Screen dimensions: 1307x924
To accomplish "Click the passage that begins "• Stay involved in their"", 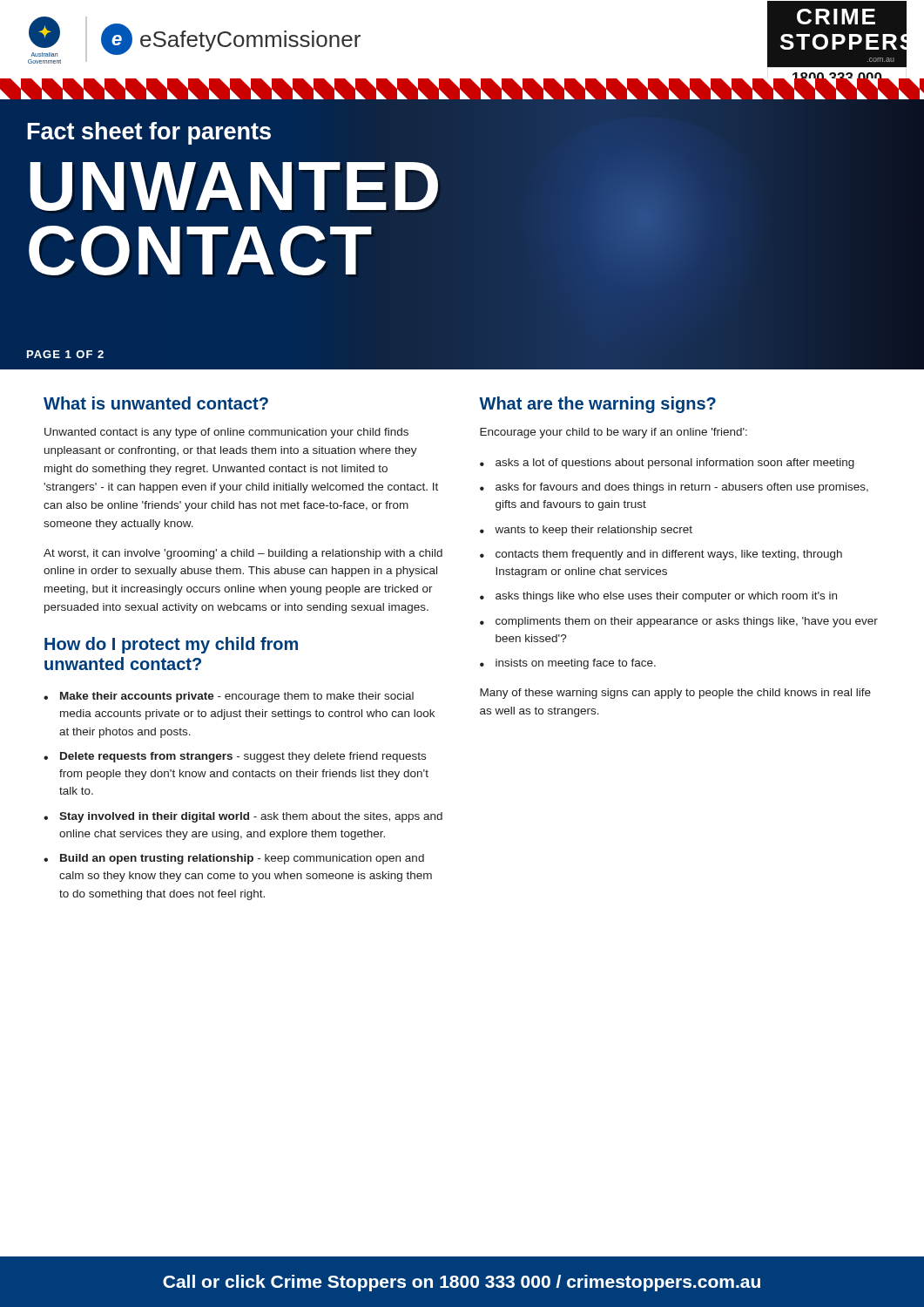I will point(243,824).
